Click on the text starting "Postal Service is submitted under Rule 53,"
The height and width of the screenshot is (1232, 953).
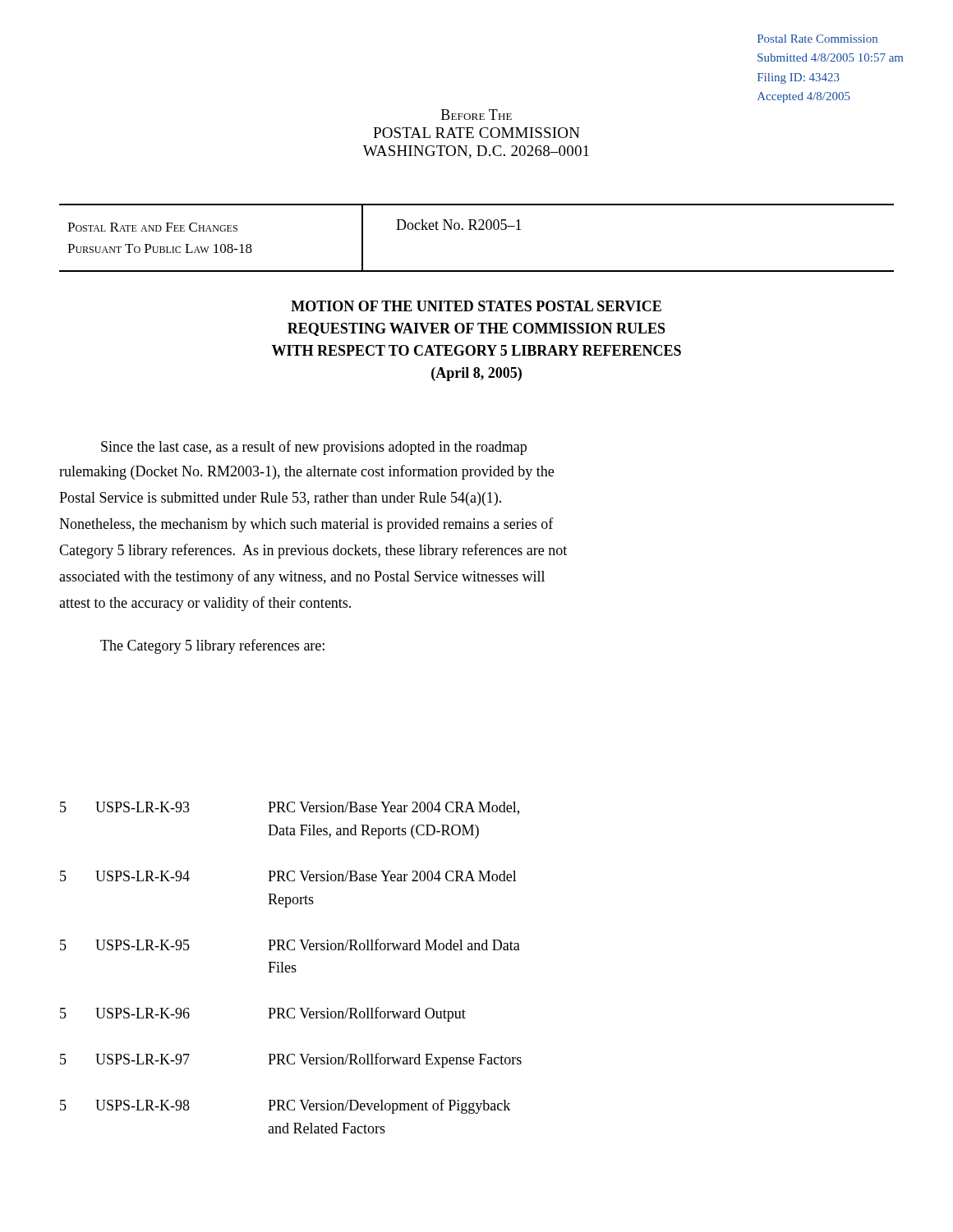click(x=281, y=498)
